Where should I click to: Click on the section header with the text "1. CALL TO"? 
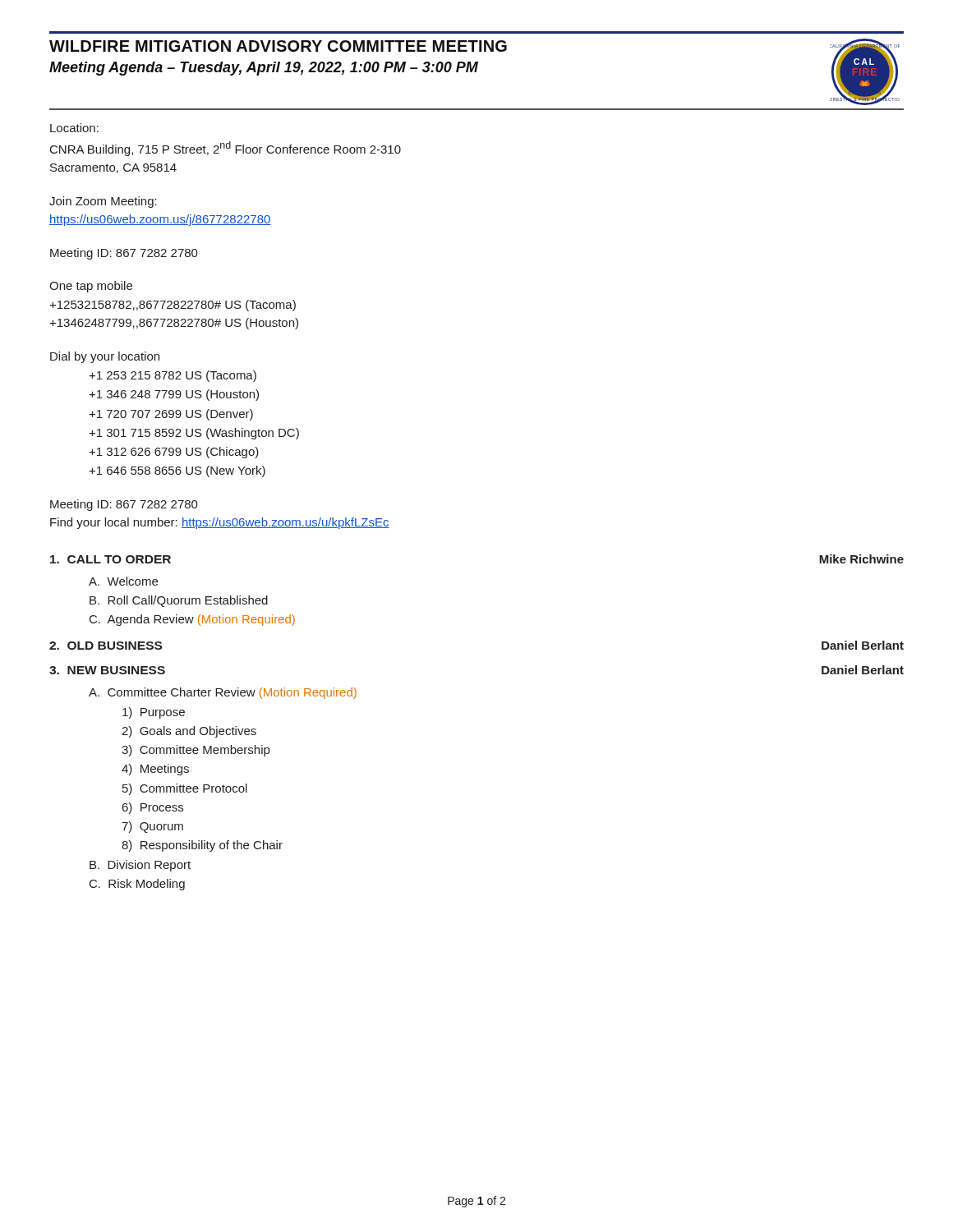tap(110, 559)
